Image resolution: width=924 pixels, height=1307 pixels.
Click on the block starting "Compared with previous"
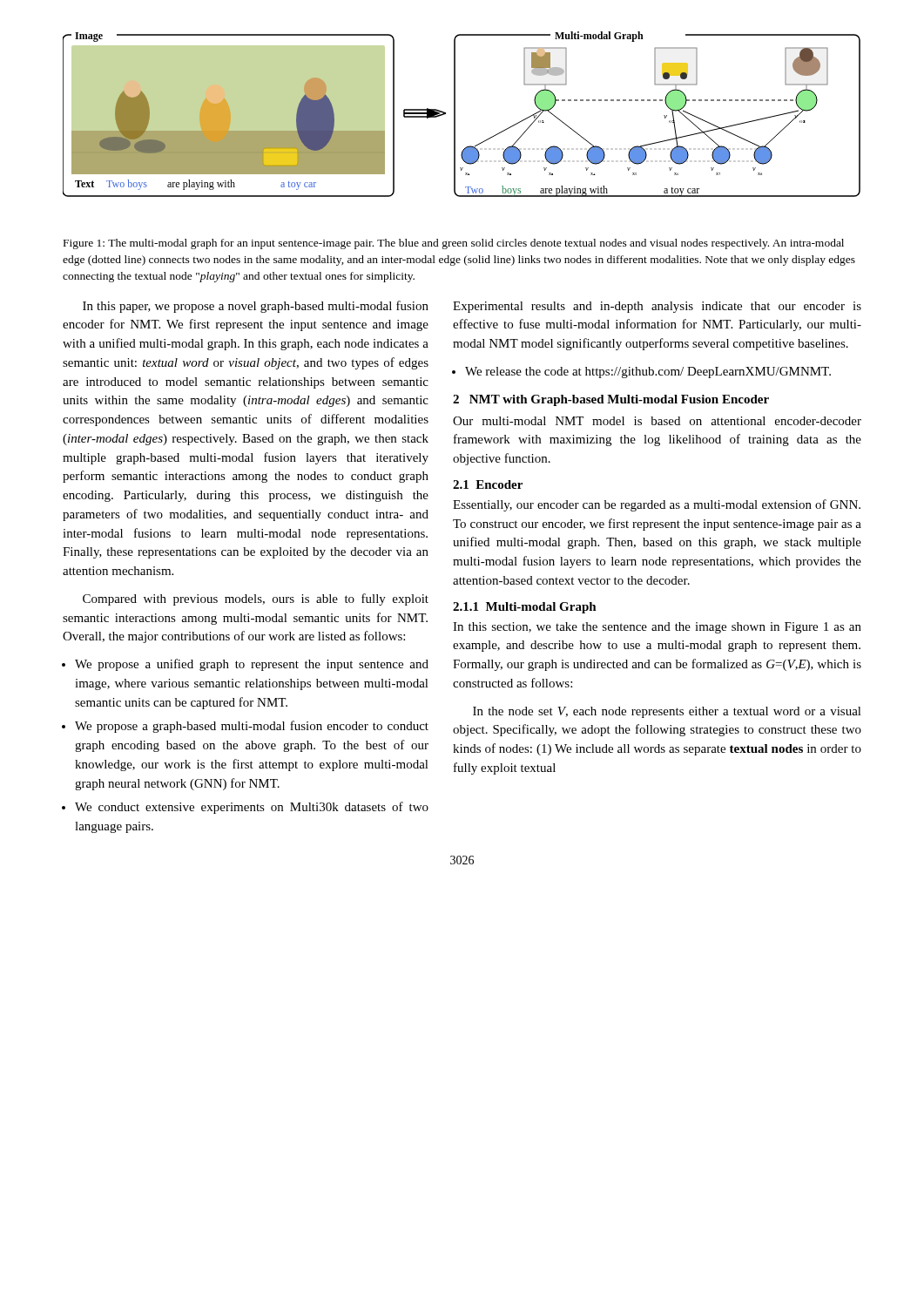click(x=246, y=618)
